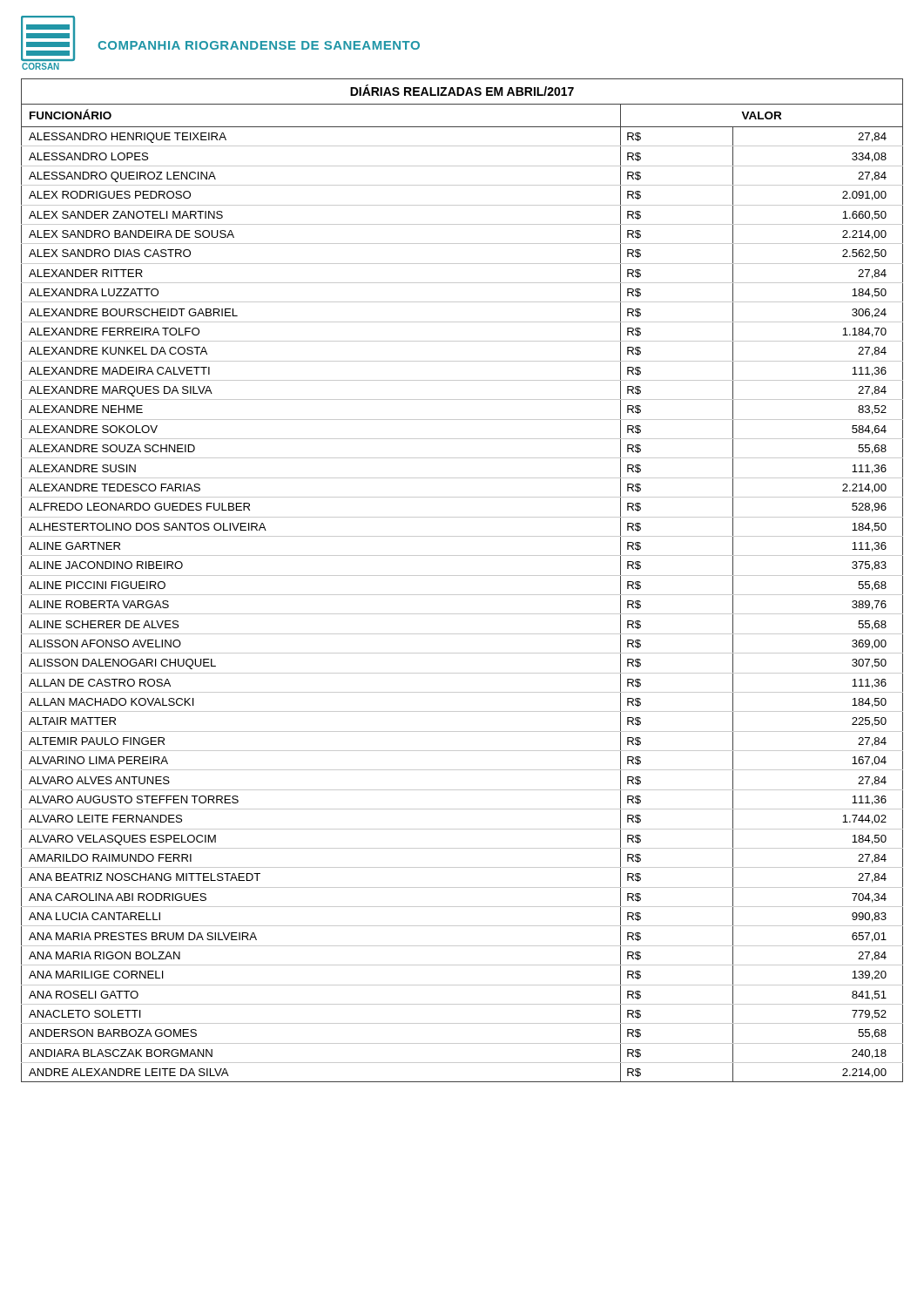Locate the logo
Screen dimensions: 1307x924
pos(52,44)
